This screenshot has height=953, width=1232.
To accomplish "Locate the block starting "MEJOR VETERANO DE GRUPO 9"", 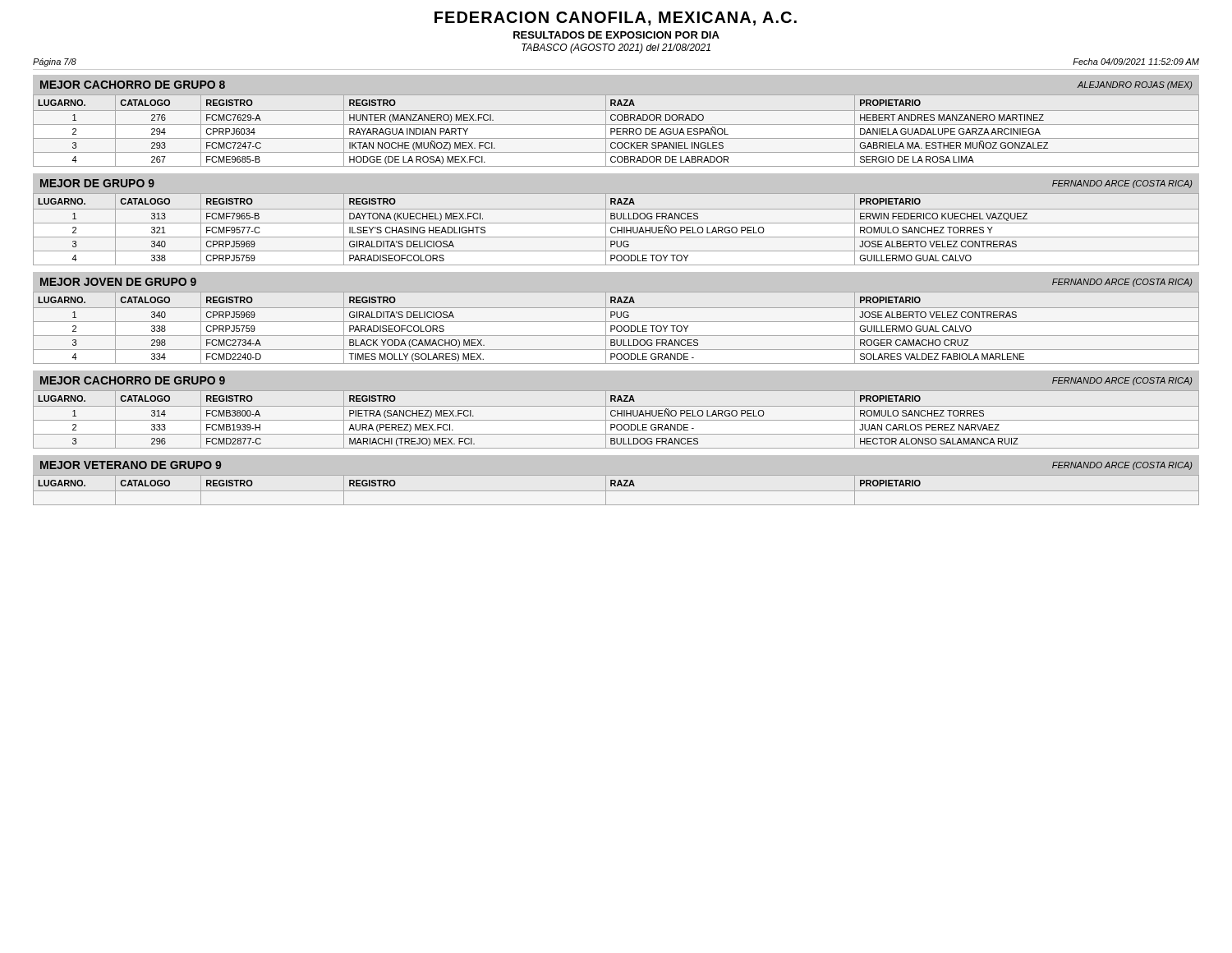I will tap(616, 465).
